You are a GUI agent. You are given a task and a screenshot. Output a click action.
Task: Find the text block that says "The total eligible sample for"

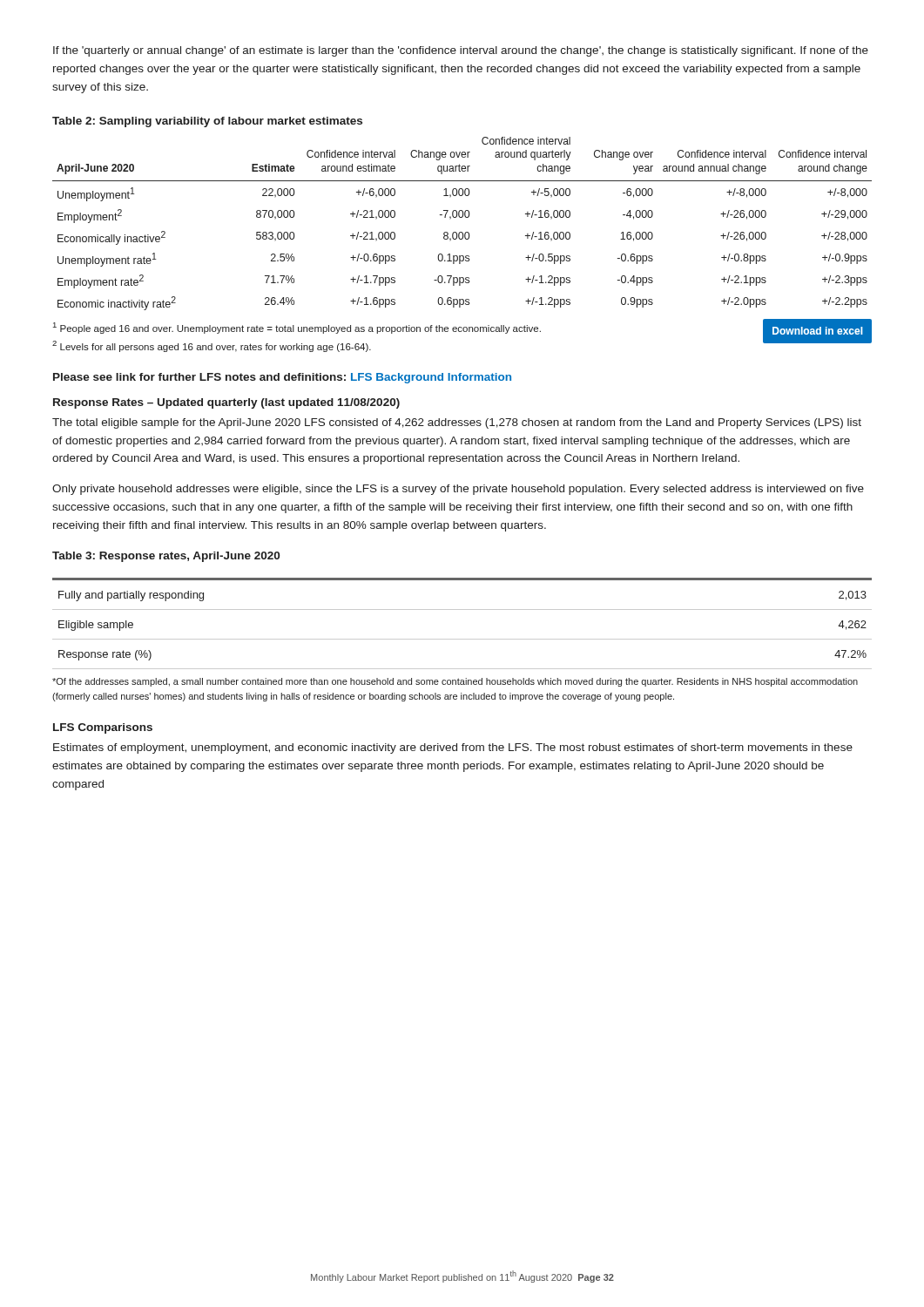tap(457, 440)
